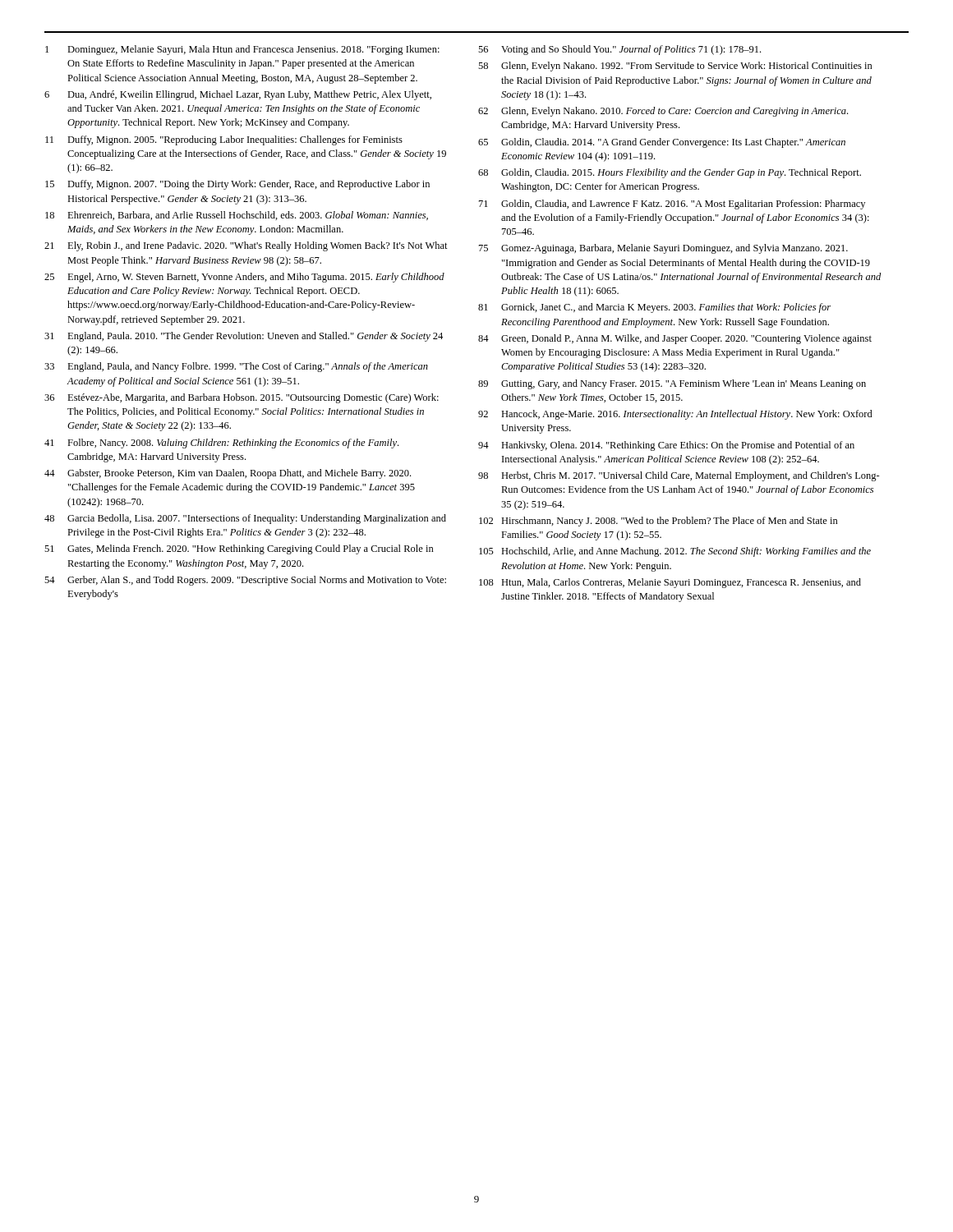Viewport: 953px width, 1232px height.
Task: Click the passage that begins "108 Htun, Mala, Carlos Contreras, Melanie"
Action: (680, 590)
